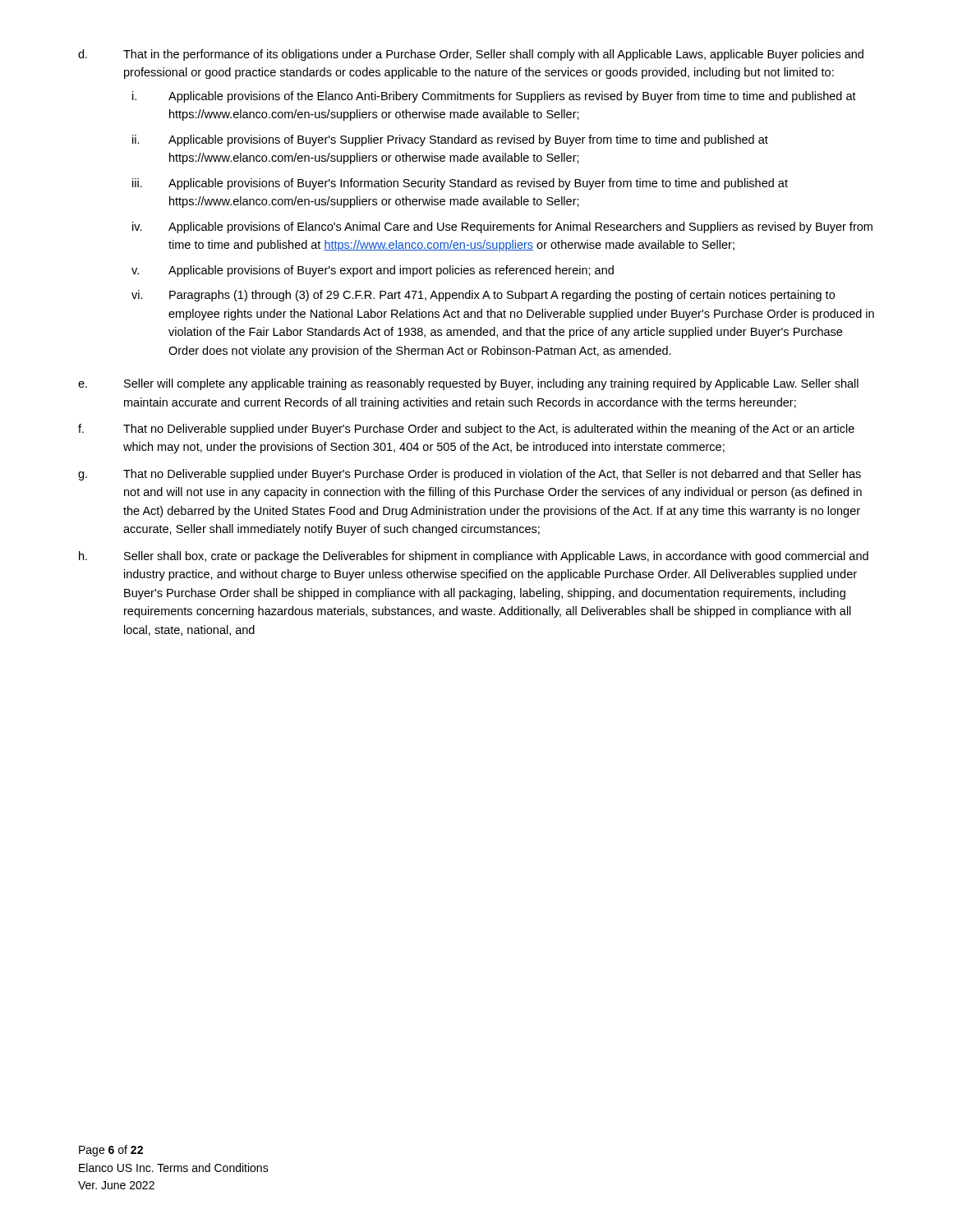Point to the block starting "h. Seller shall box, crate or"
The image size is (953, 1232).
pyautogui.click(x=476, y=593)
